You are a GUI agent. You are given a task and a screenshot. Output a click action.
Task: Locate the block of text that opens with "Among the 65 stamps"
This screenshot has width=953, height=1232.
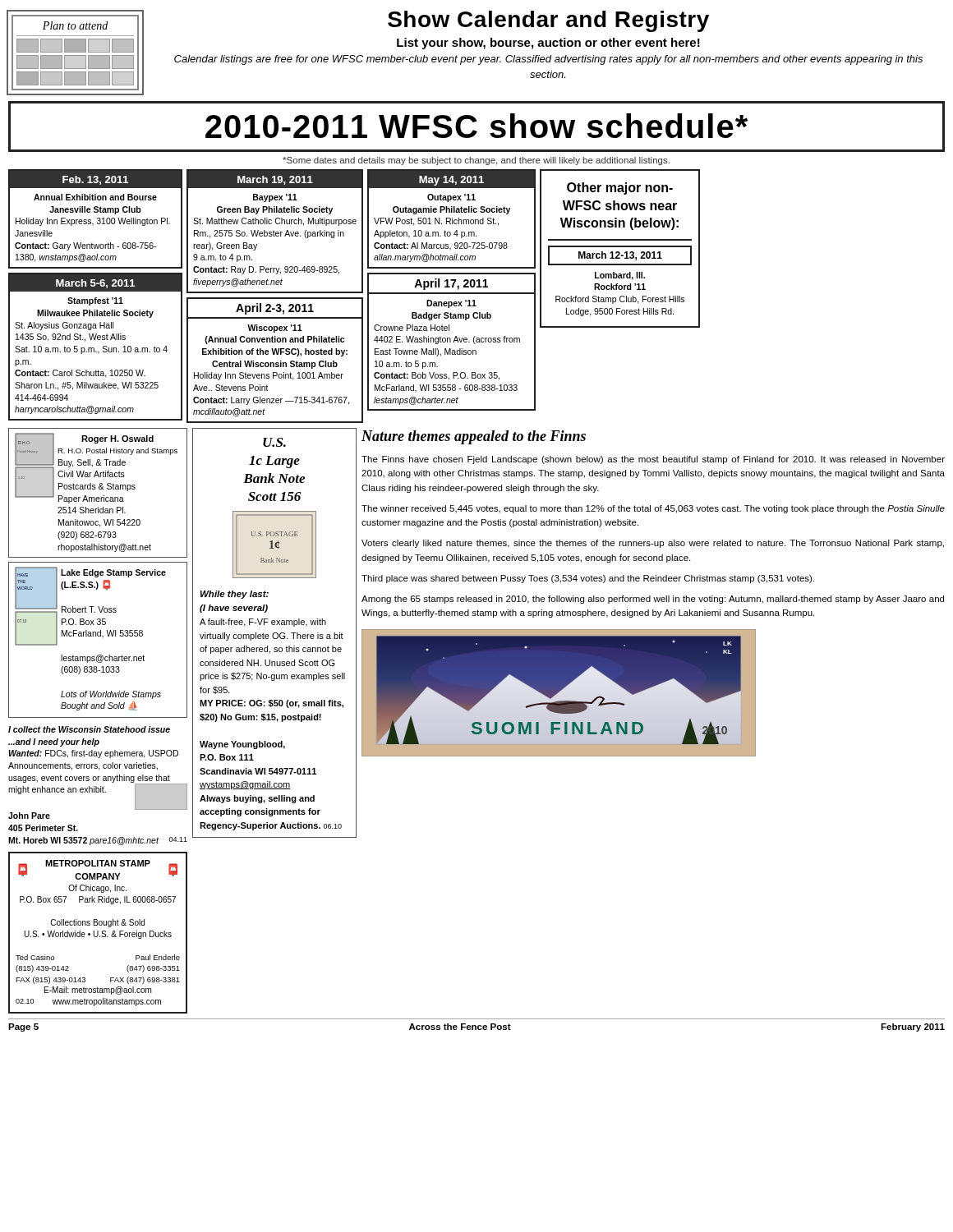point(653,606)
